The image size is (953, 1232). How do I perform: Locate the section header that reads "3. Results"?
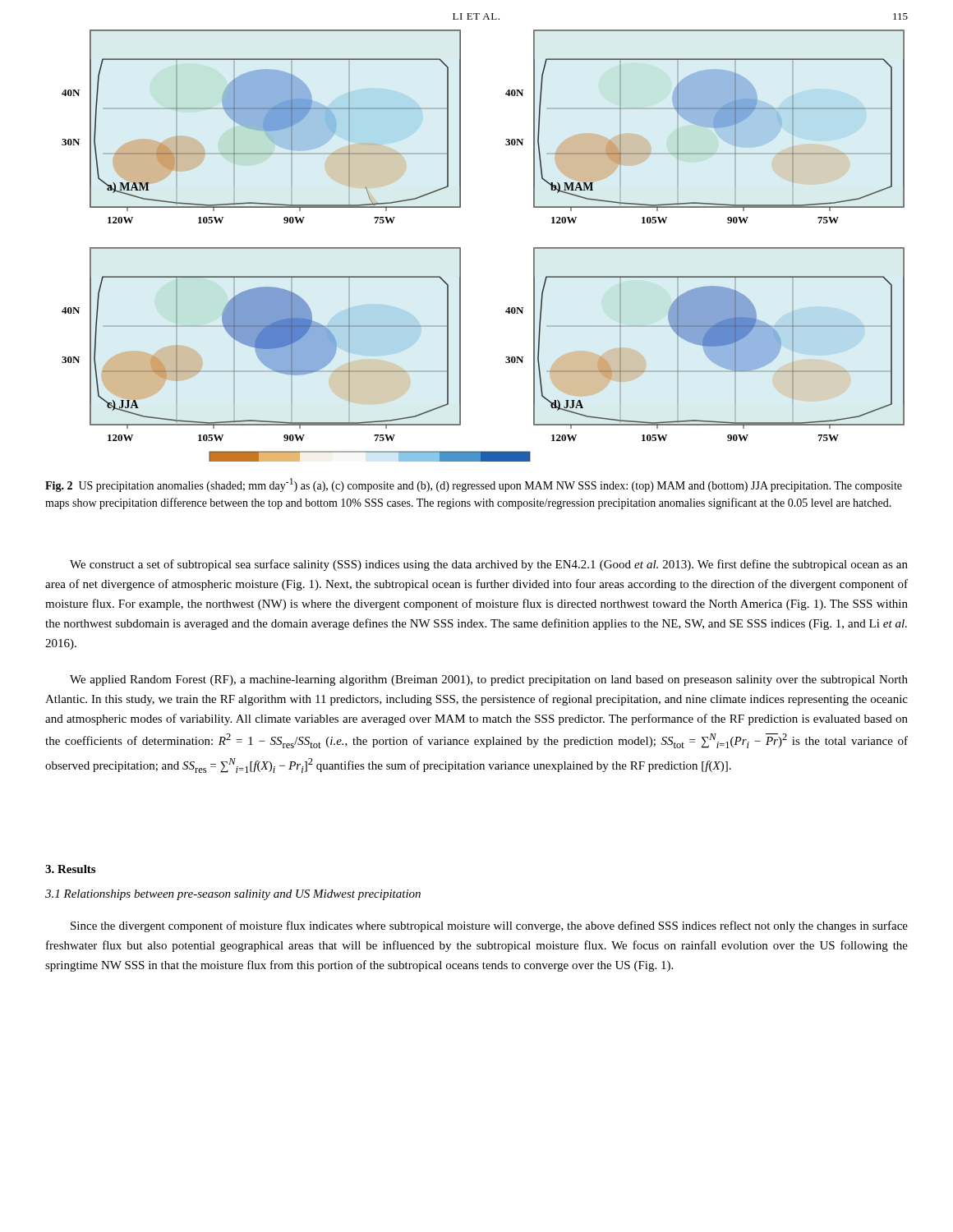tap(71, 869)
